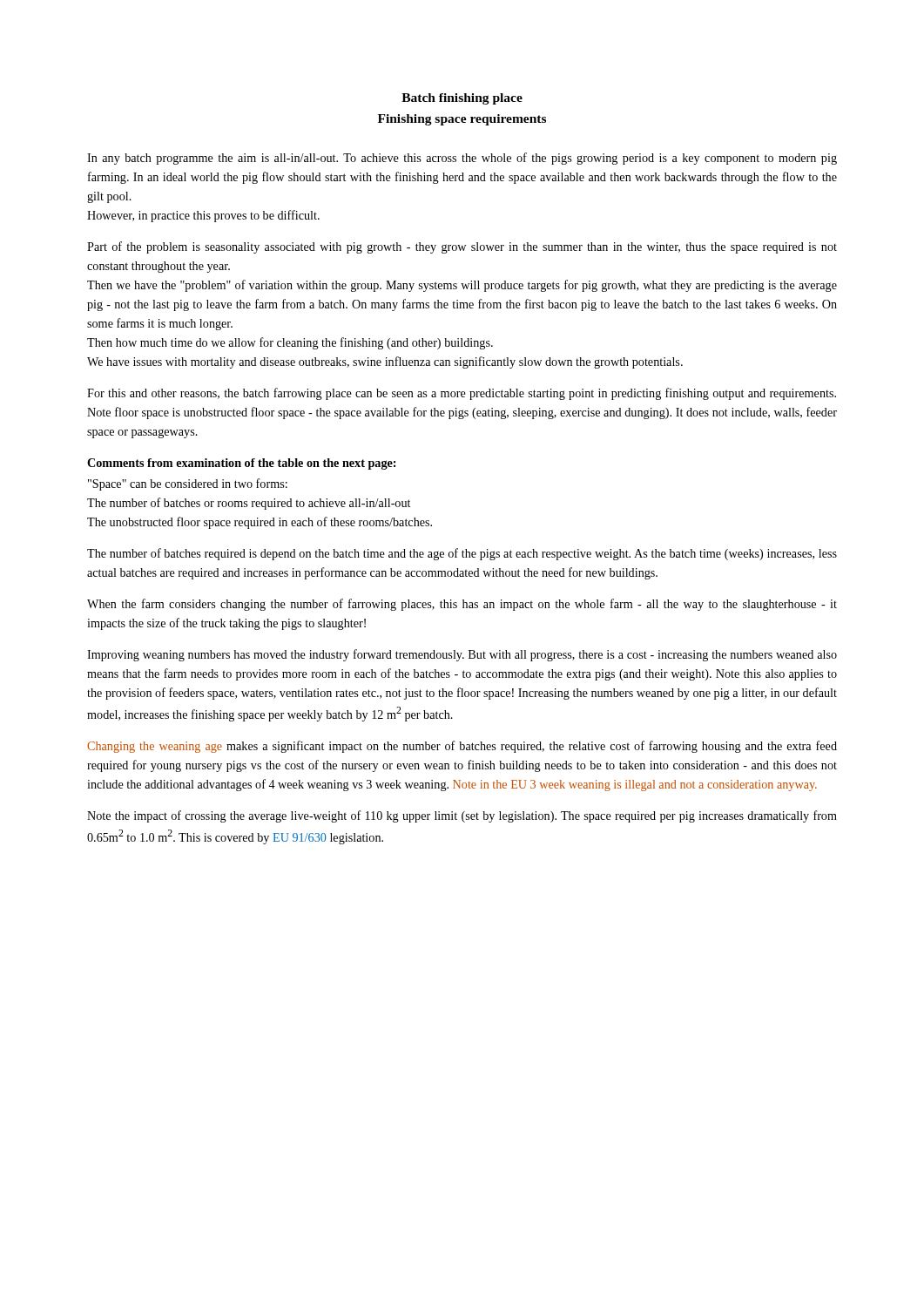This screenshot has width=924, height=1307.
Task: Select the list item with the text ""Space" can be considered in"
Action: tap(188, 484)
